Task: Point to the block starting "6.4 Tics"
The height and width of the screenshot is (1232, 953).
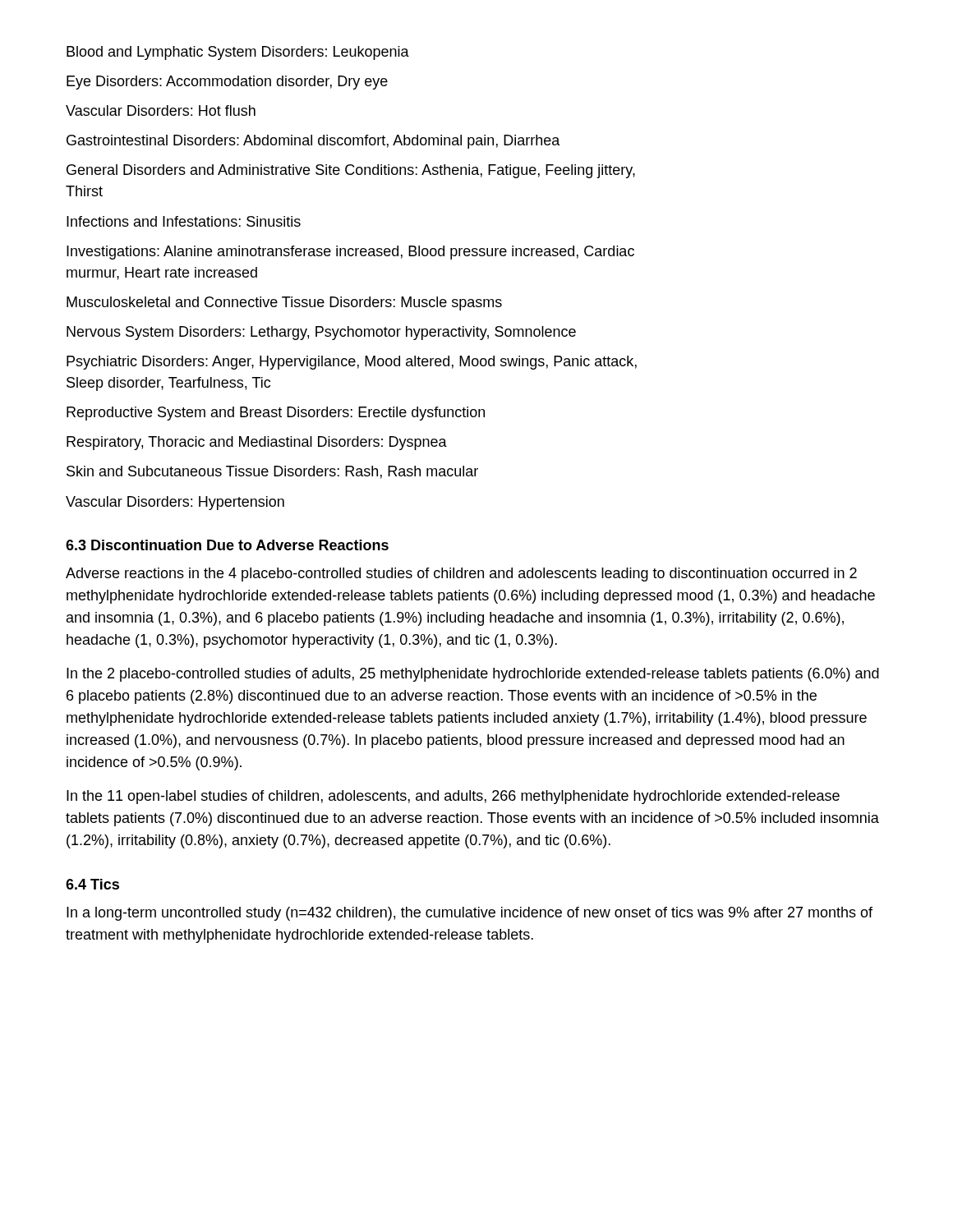Action: click(x=93, y=884)
